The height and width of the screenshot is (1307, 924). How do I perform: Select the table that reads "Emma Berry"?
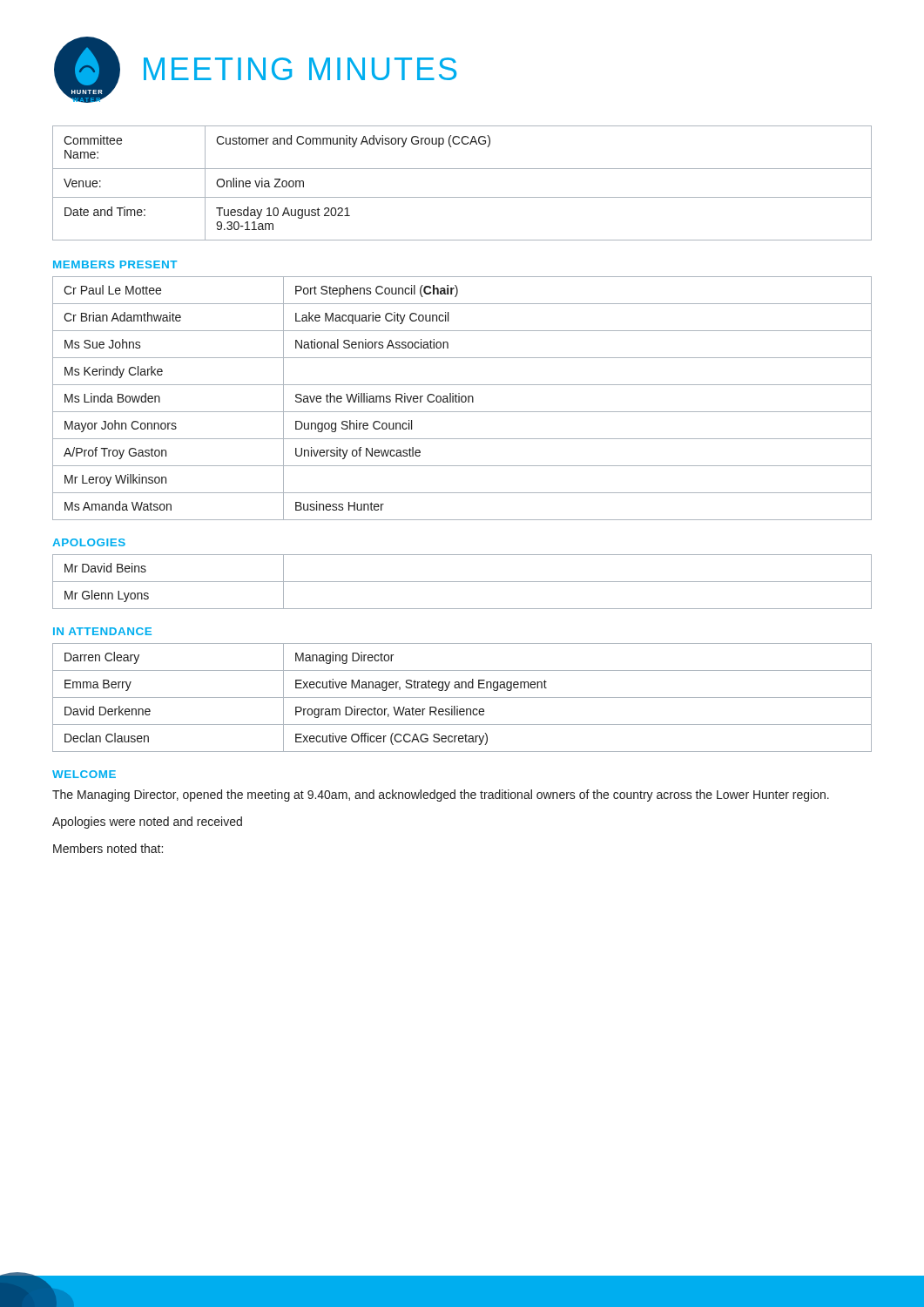point(462,697)
